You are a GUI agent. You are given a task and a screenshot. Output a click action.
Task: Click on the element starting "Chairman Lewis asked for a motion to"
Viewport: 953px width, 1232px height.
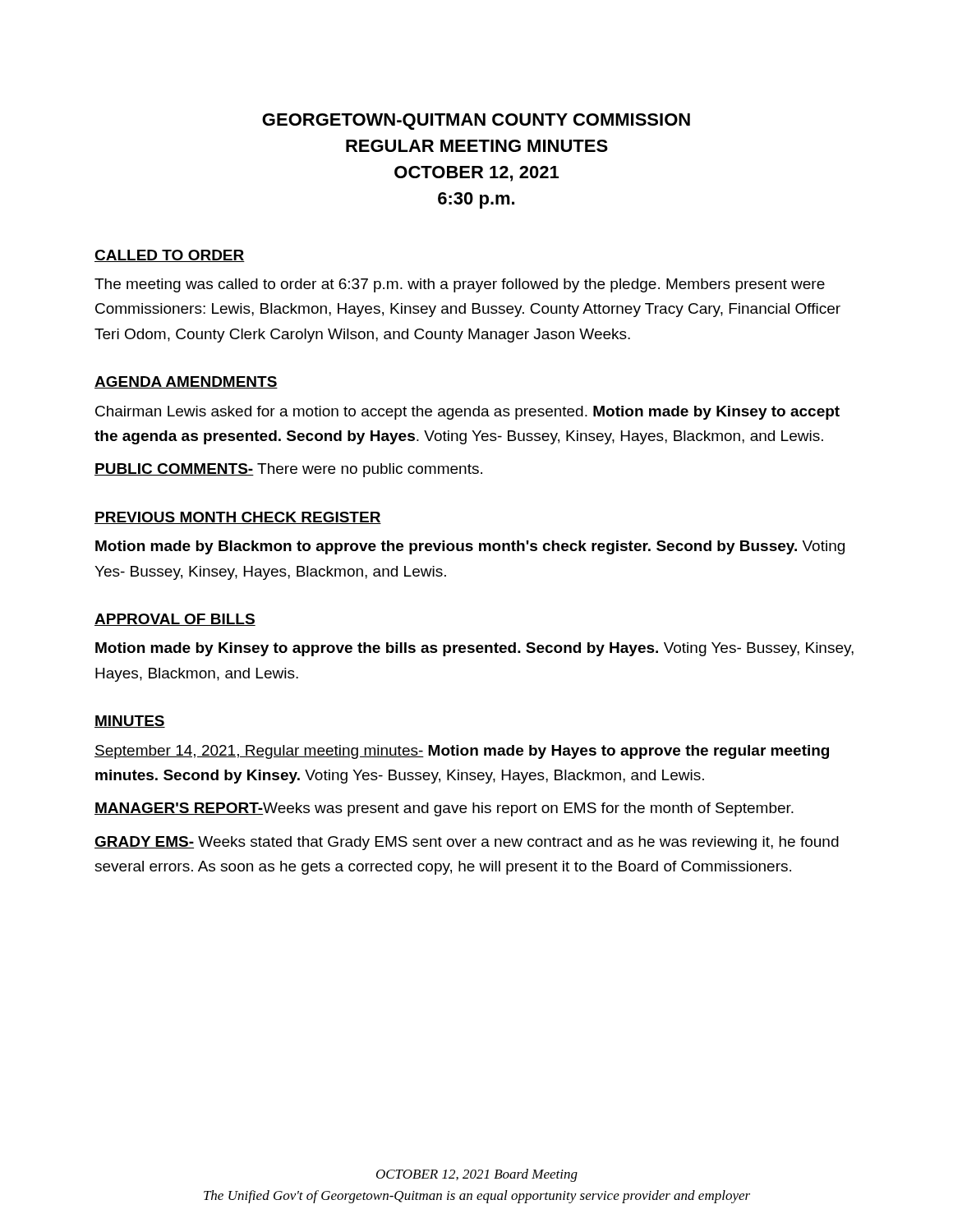tap(467, 423)
